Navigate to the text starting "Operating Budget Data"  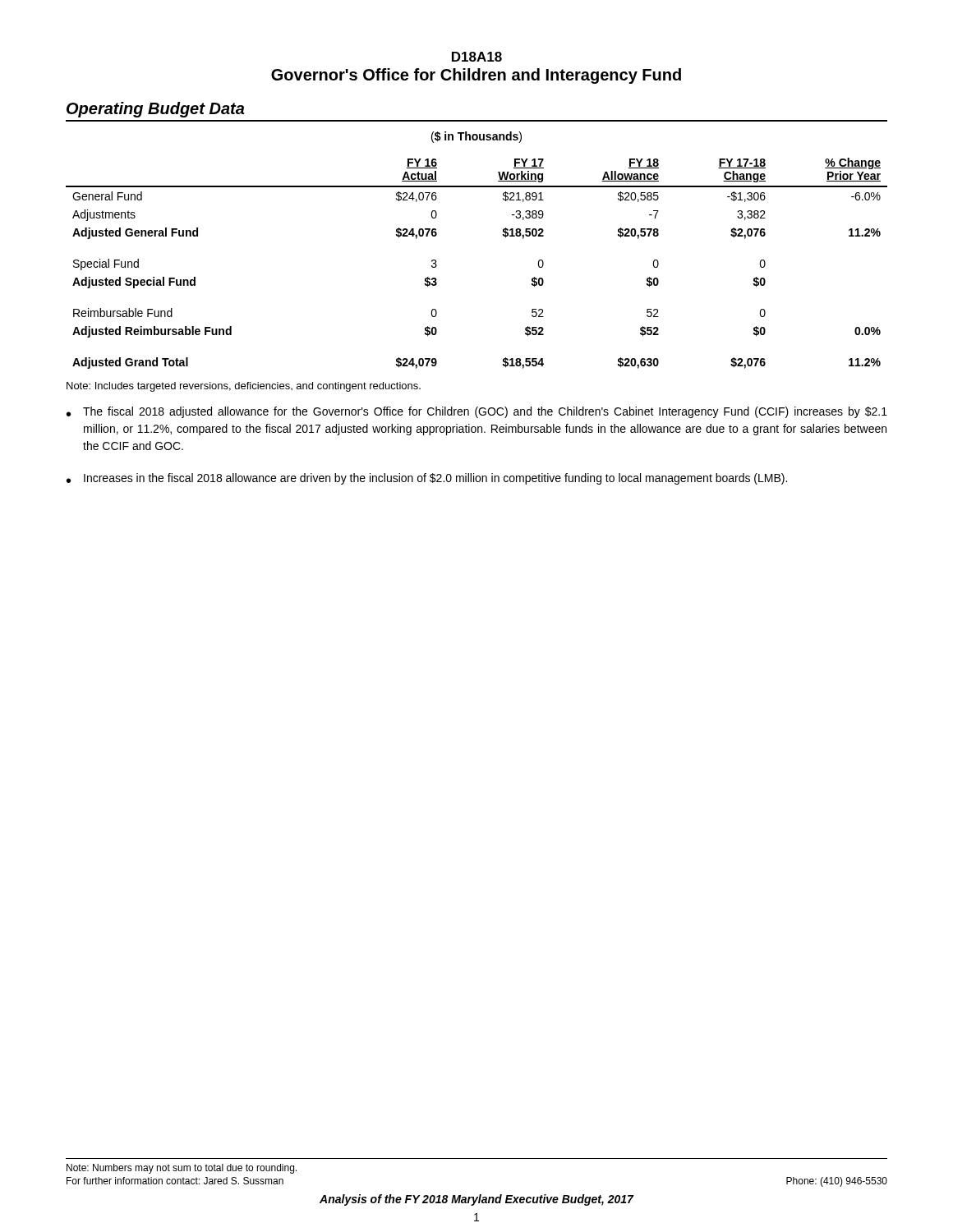click(155, 108)
